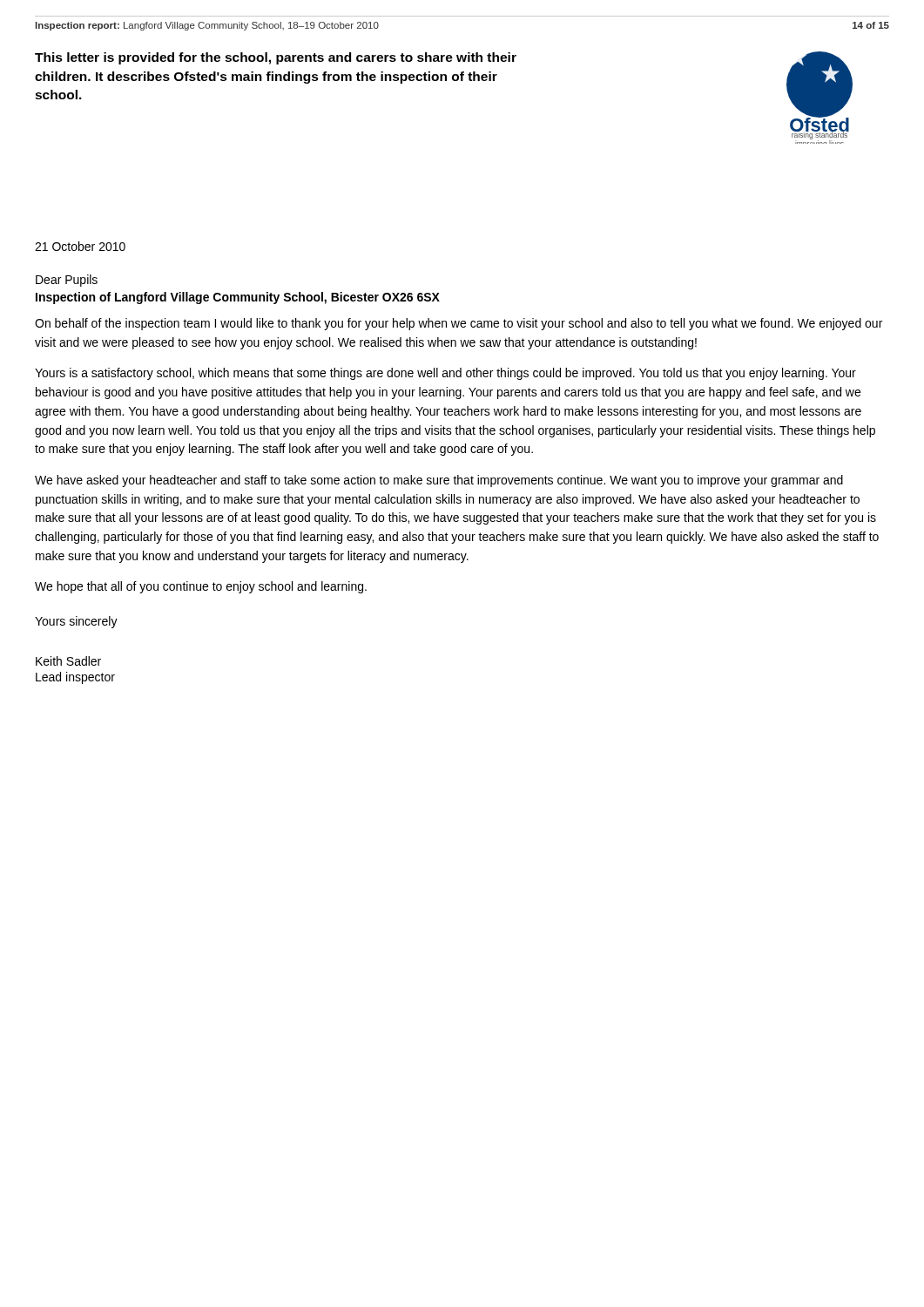Select the title that says "This letter is provided"
Image resolution: width=924 pixels, height=1307 pixels.
(276, 76)
